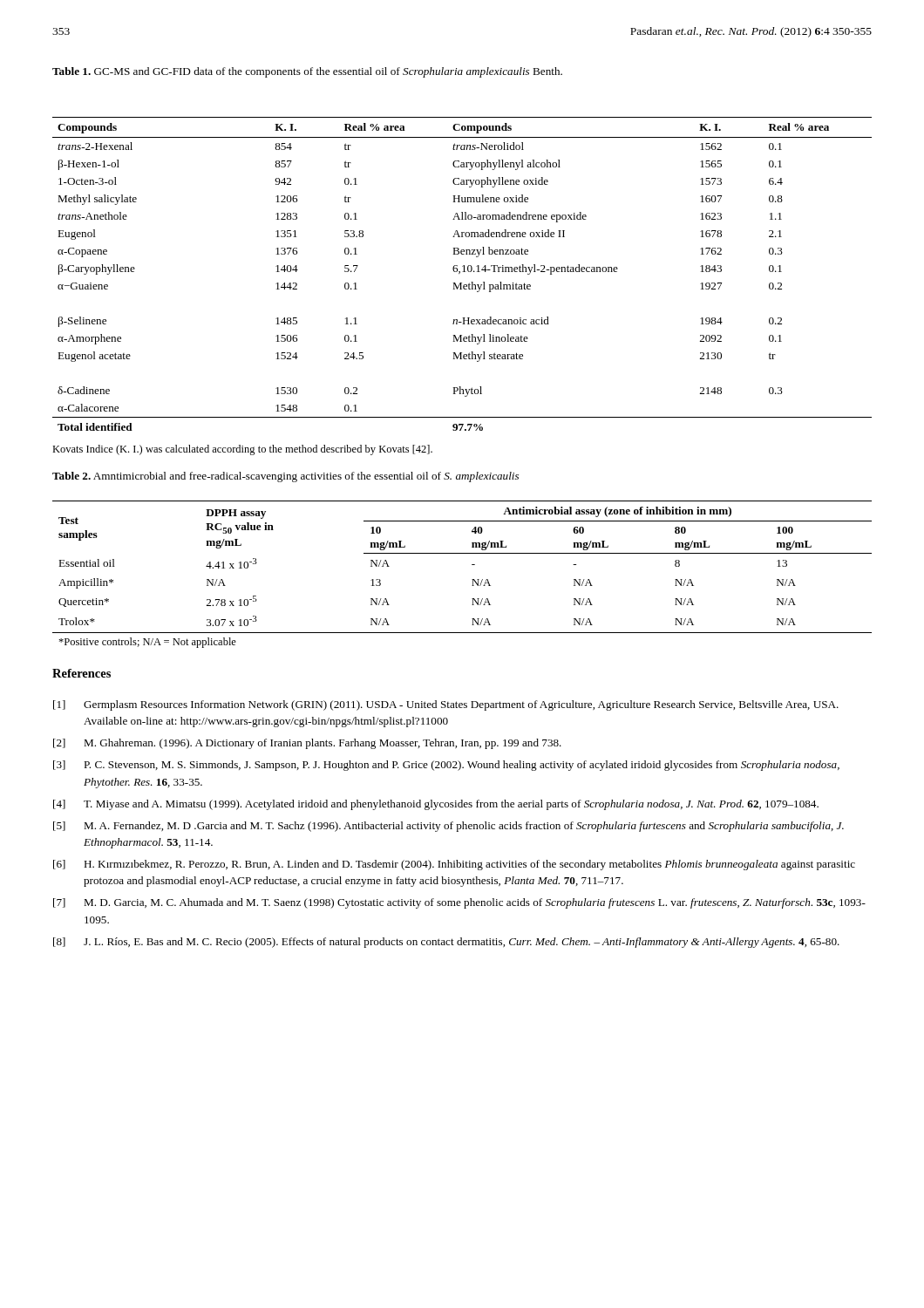Locate the table with the text "2.78 x 10"
924x1308 pixels.
tap(462, 576)
